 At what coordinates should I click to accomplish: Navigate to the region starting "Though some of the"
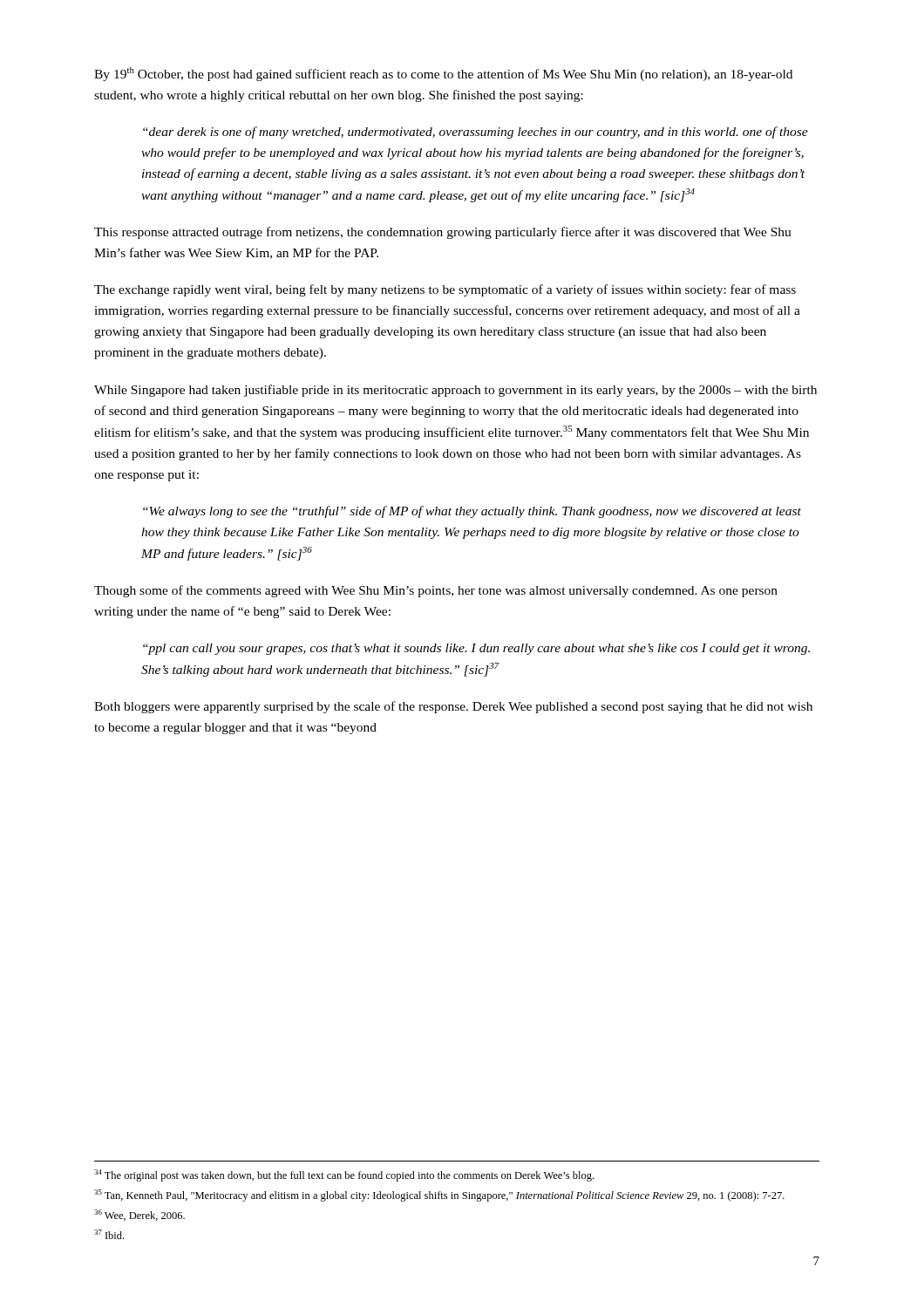436,600
